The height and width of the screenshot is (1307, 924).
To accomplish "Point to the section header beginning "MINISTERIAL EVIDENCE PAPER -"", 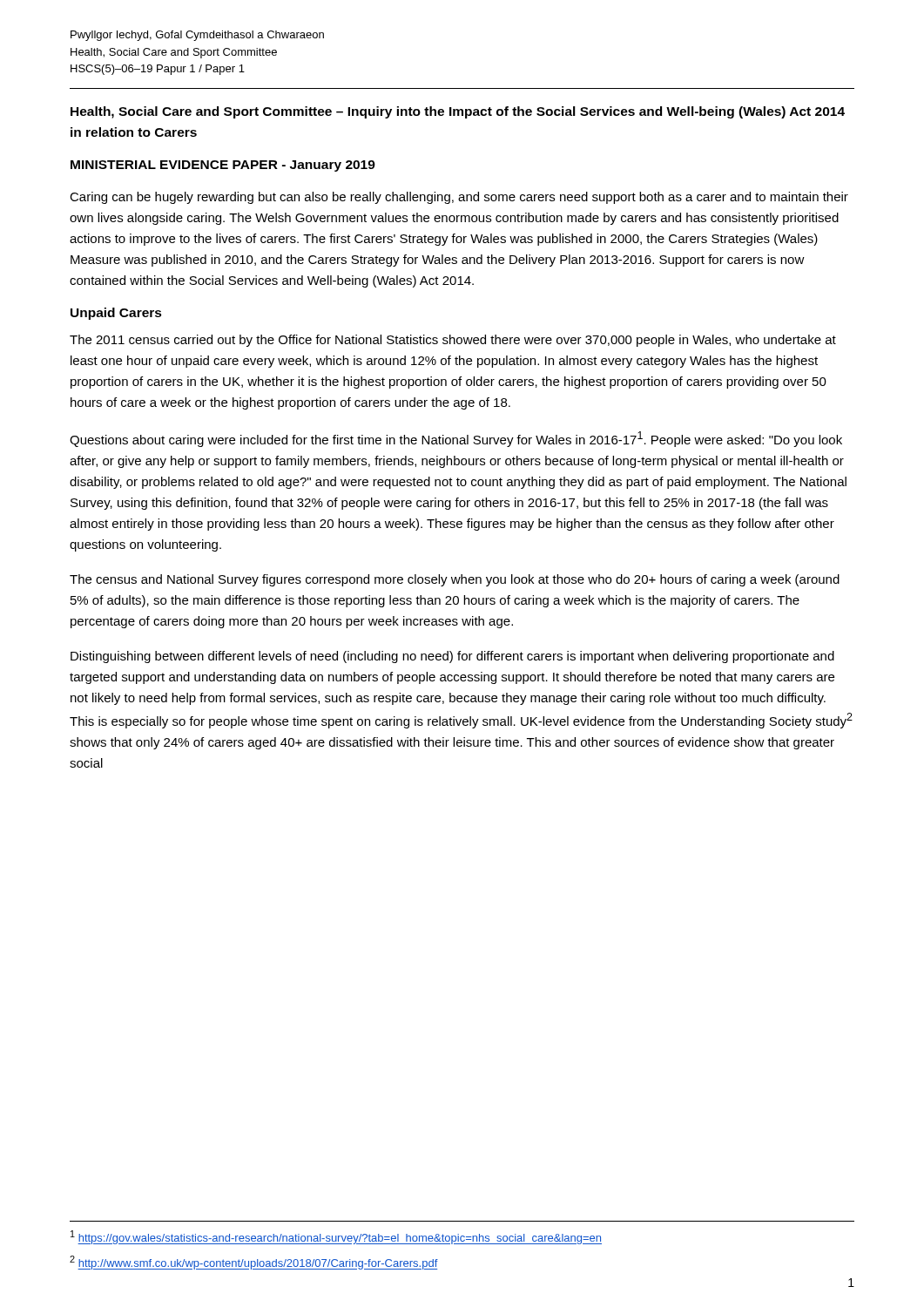I will click(222, 164).
